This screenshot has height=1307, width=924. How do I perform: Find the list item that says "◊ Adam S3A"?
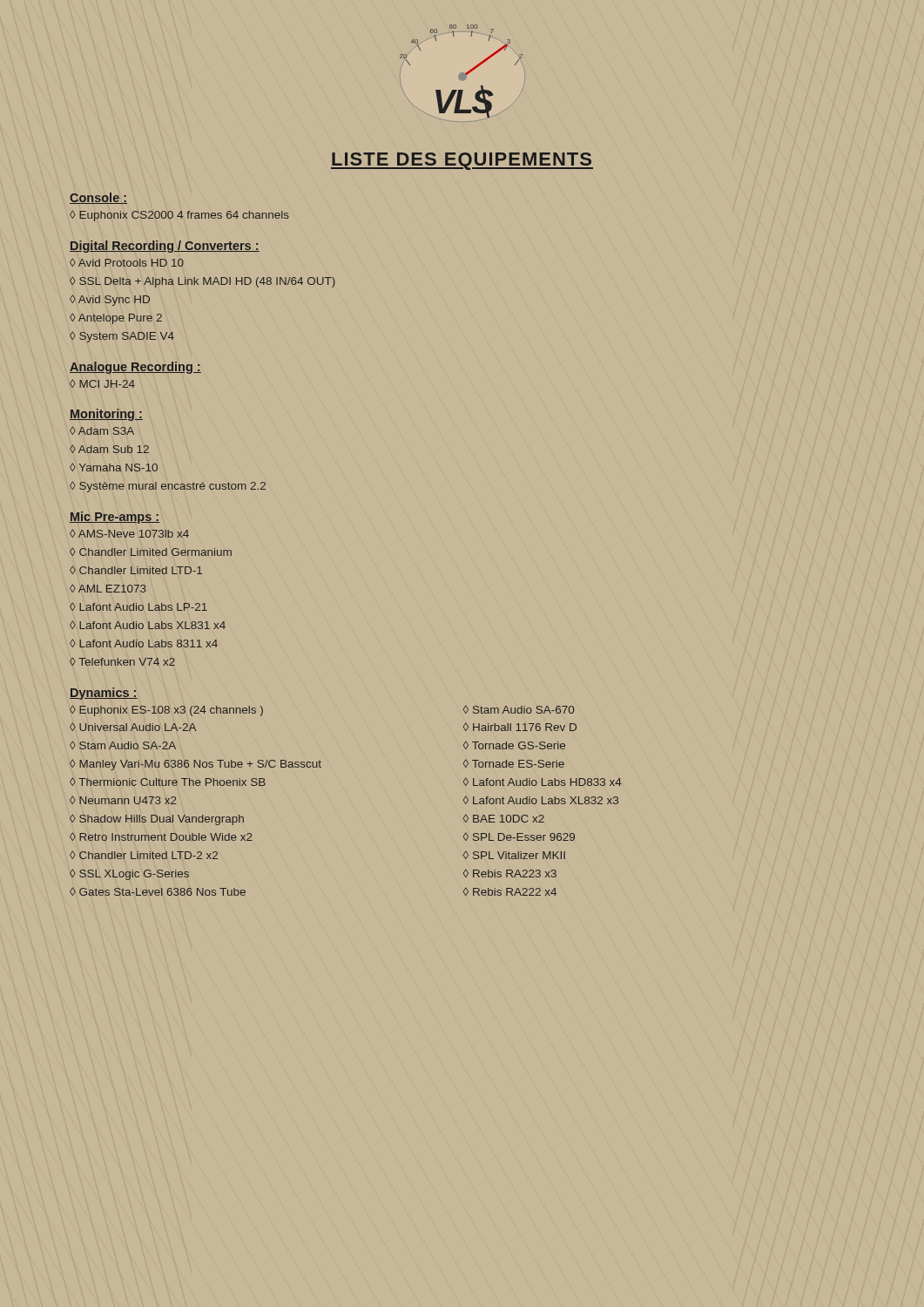pyautogui.click(x=102, y=431)
